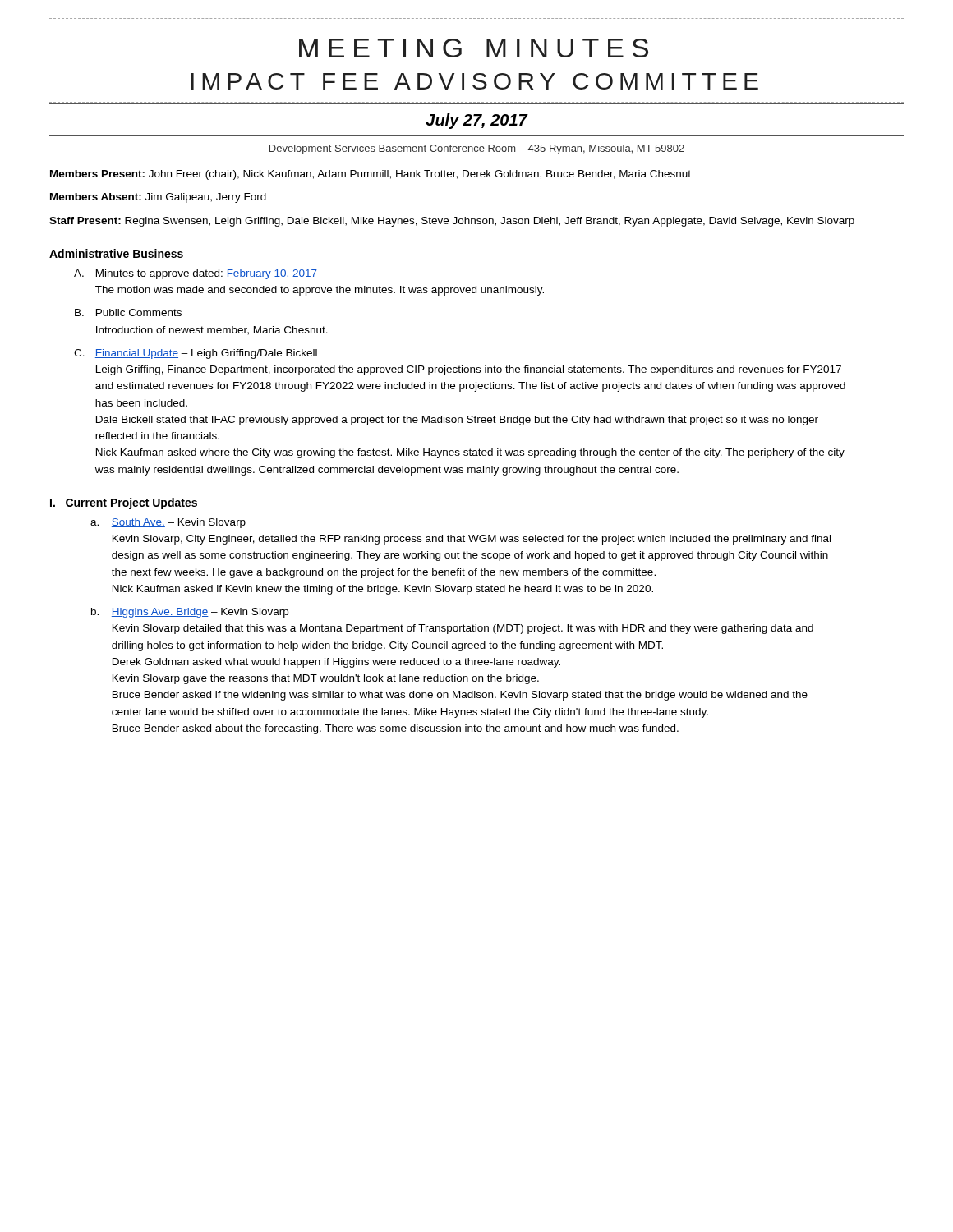Find the list item that says "b. Higgins Ave. Bridge – Kevin"
This screenshot has width=953, height=1232.
click(x=462, y=670)
